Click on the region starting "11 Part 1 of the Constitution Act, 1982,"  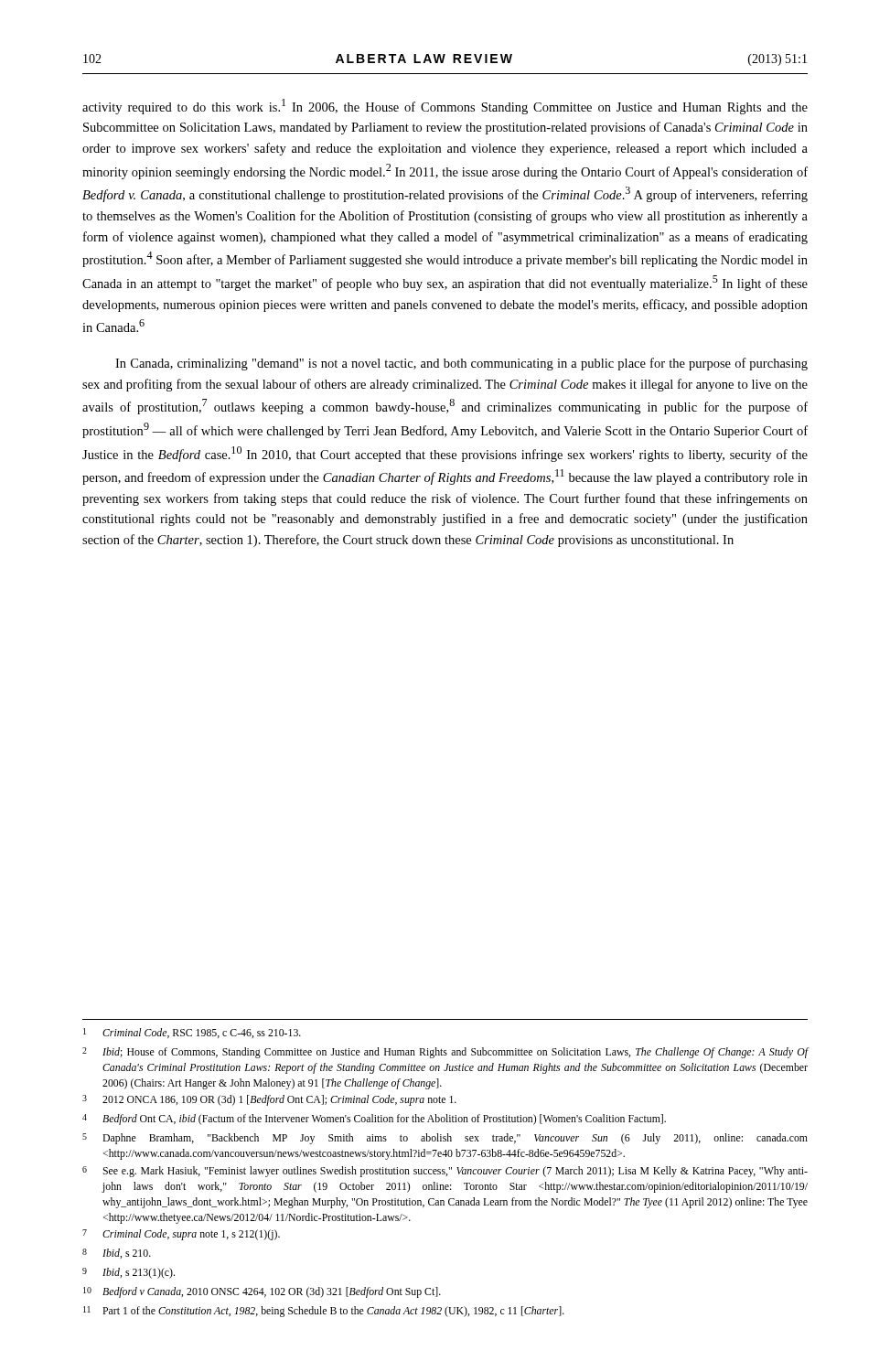pyautogui.click(x=445, y=1313)
